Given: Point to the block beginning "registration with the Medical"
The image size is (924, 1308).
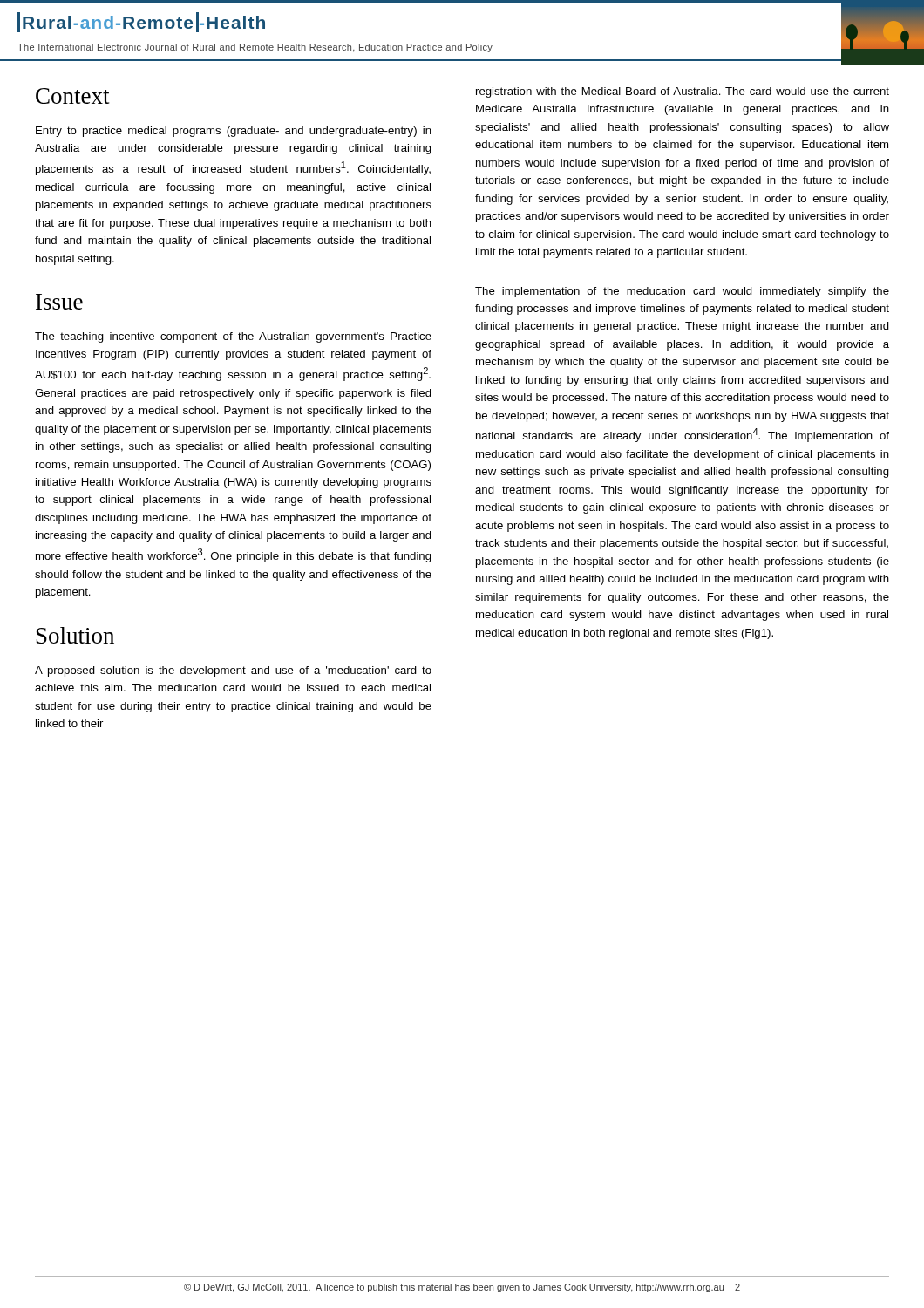Looking at the screenshot, I should [x=682, y=171].
